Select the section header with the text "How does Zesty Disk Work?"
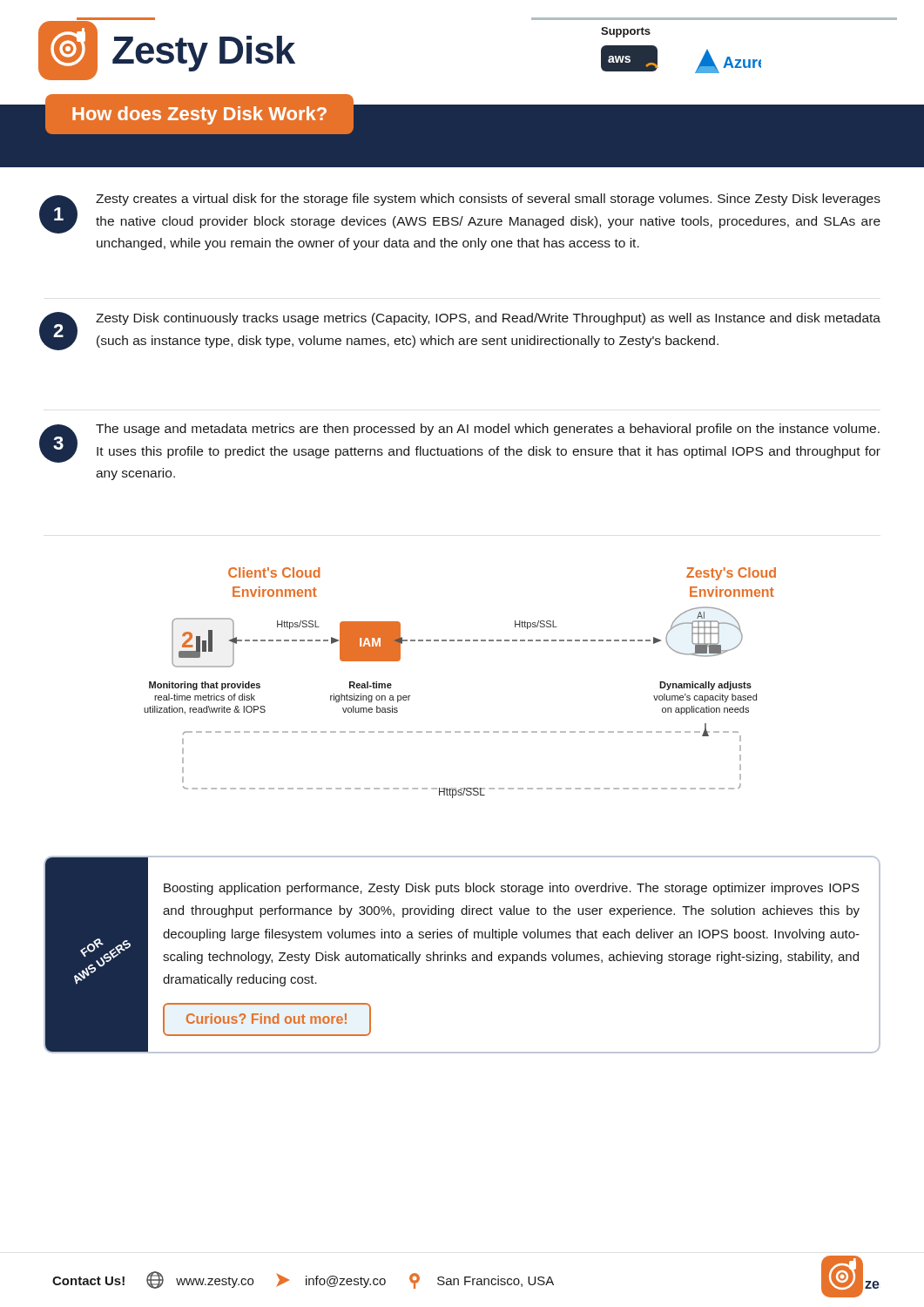The height and width of the screenshot is (1307, 924). point(200,114)
